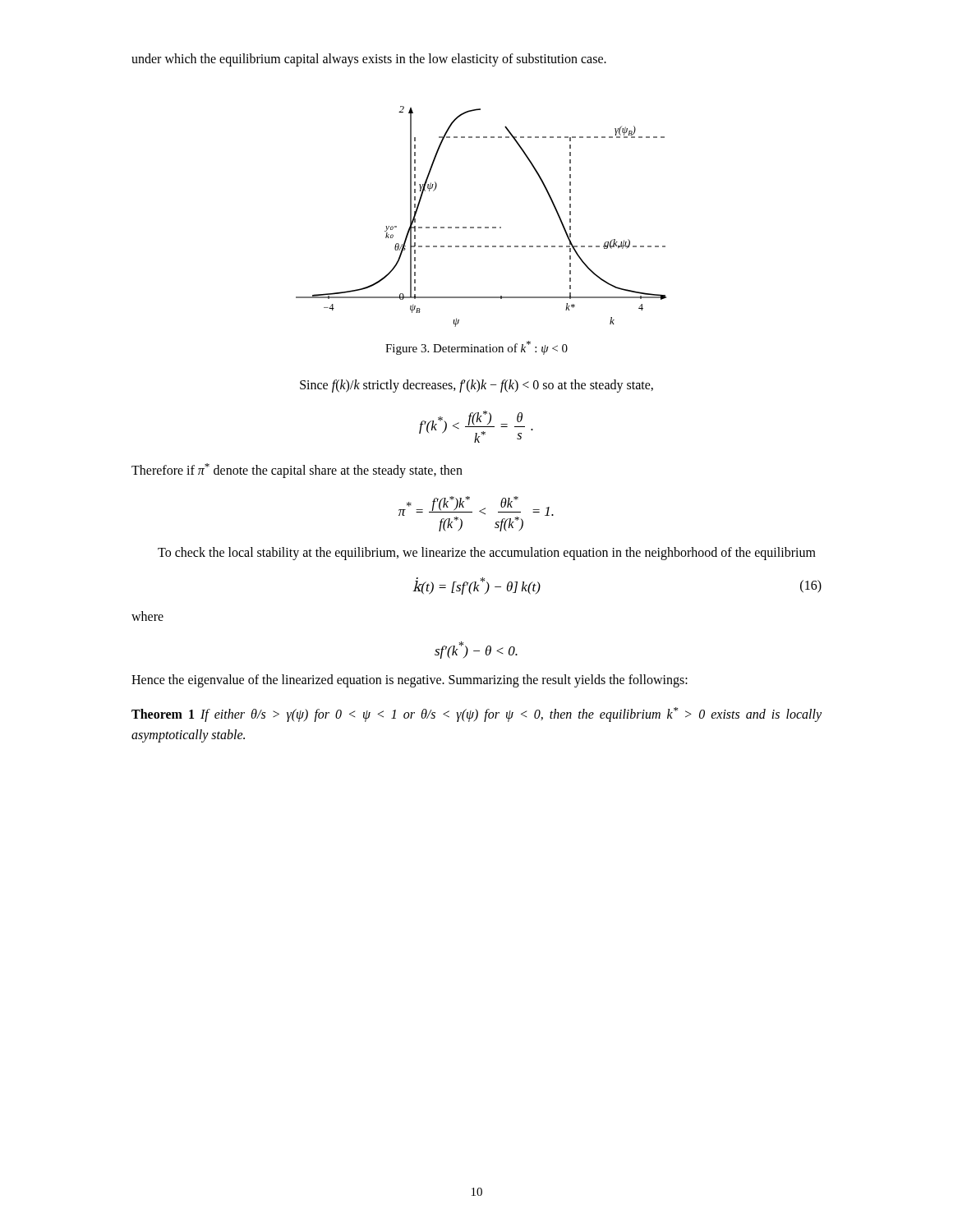Locate the caption

[x=476, y=347]
